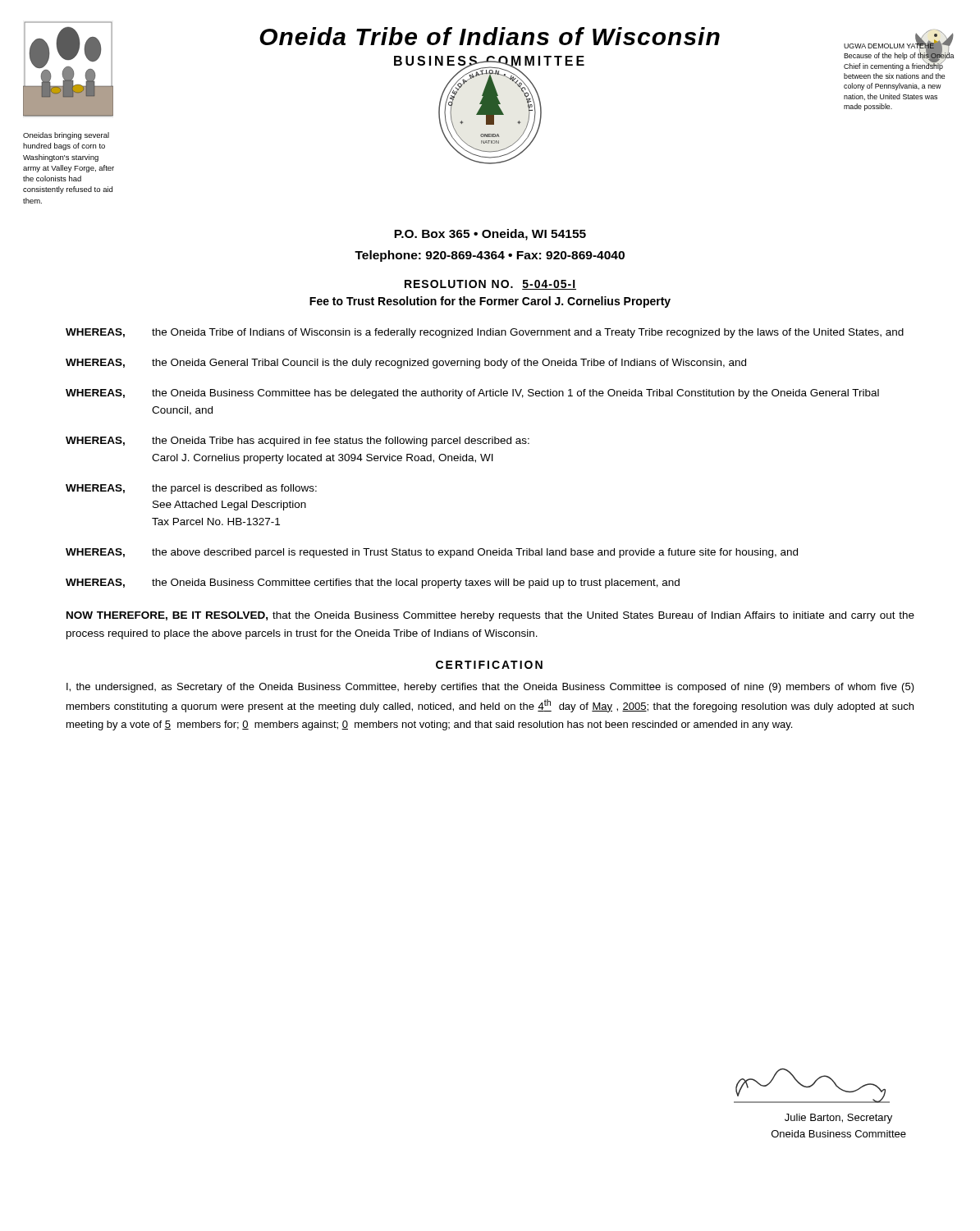
Task: Where is the title that starts "Oneida Tribe of"?
Action: 490,46
